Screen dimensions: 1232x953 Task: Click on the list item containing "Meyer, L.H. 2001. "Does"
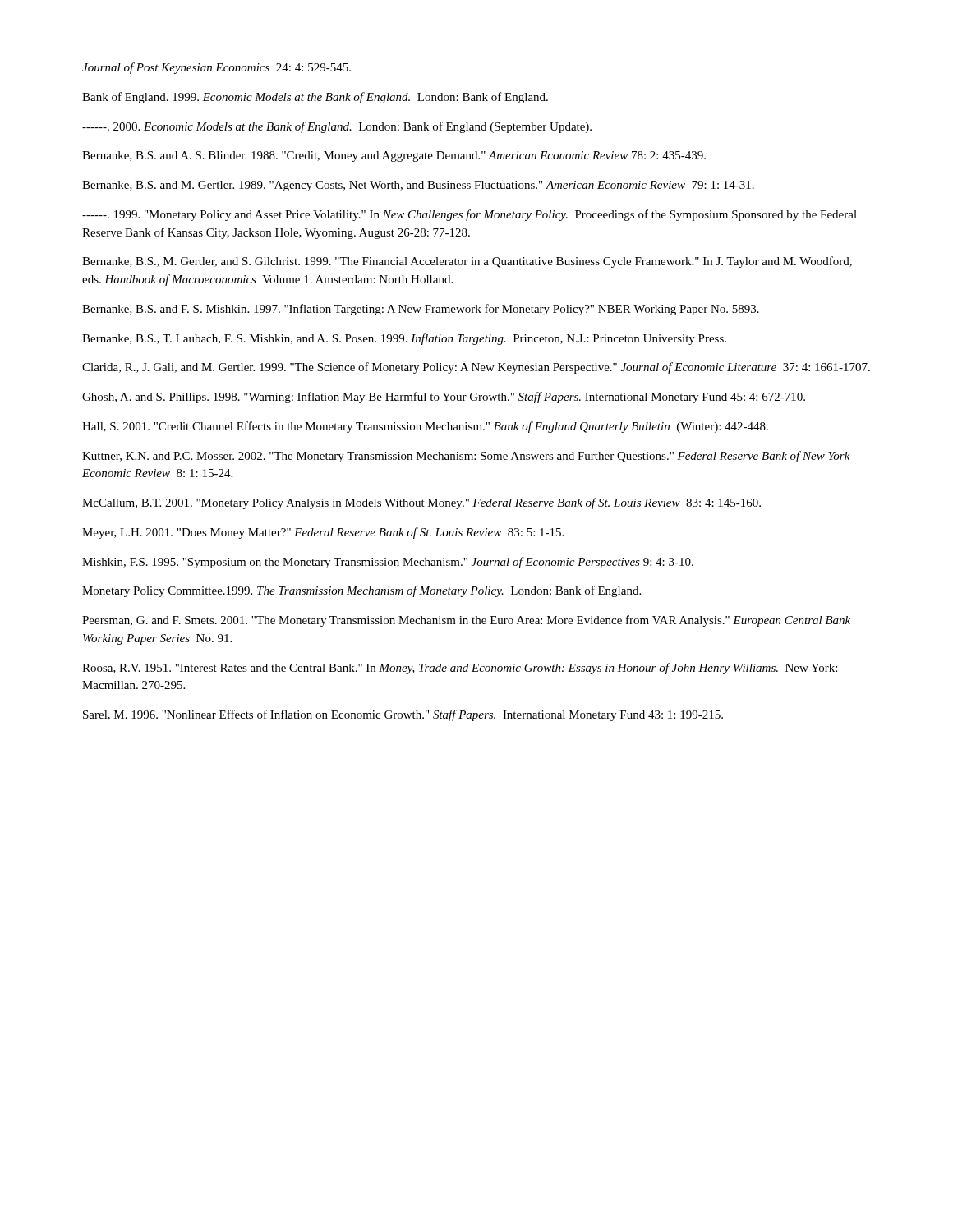(323, 532)
